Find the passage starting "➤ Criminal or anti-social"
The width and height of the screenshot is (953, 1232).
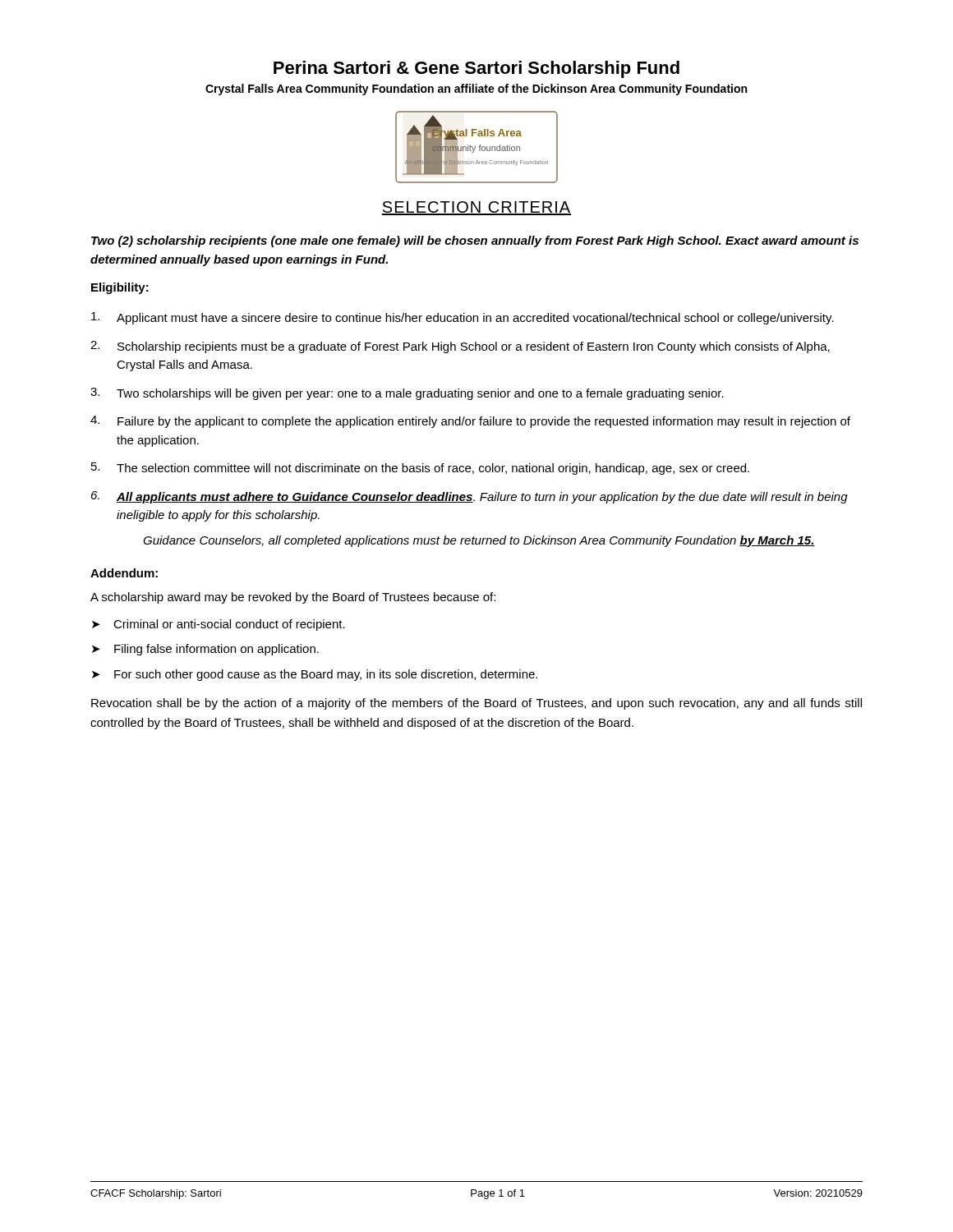coord(218,624)
